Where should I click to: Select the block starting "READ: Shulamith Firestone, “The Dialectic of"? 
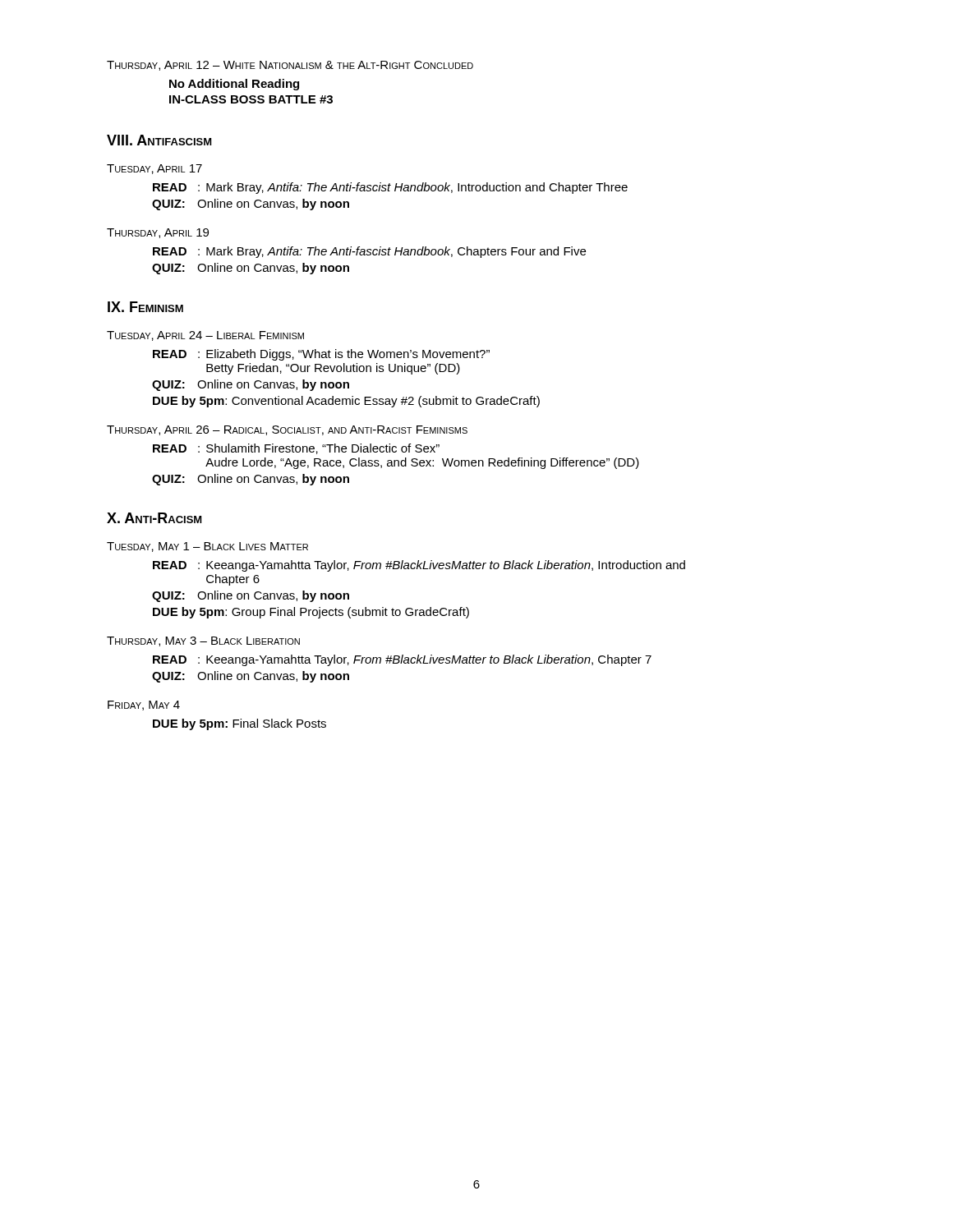click(x=499, y=455)
